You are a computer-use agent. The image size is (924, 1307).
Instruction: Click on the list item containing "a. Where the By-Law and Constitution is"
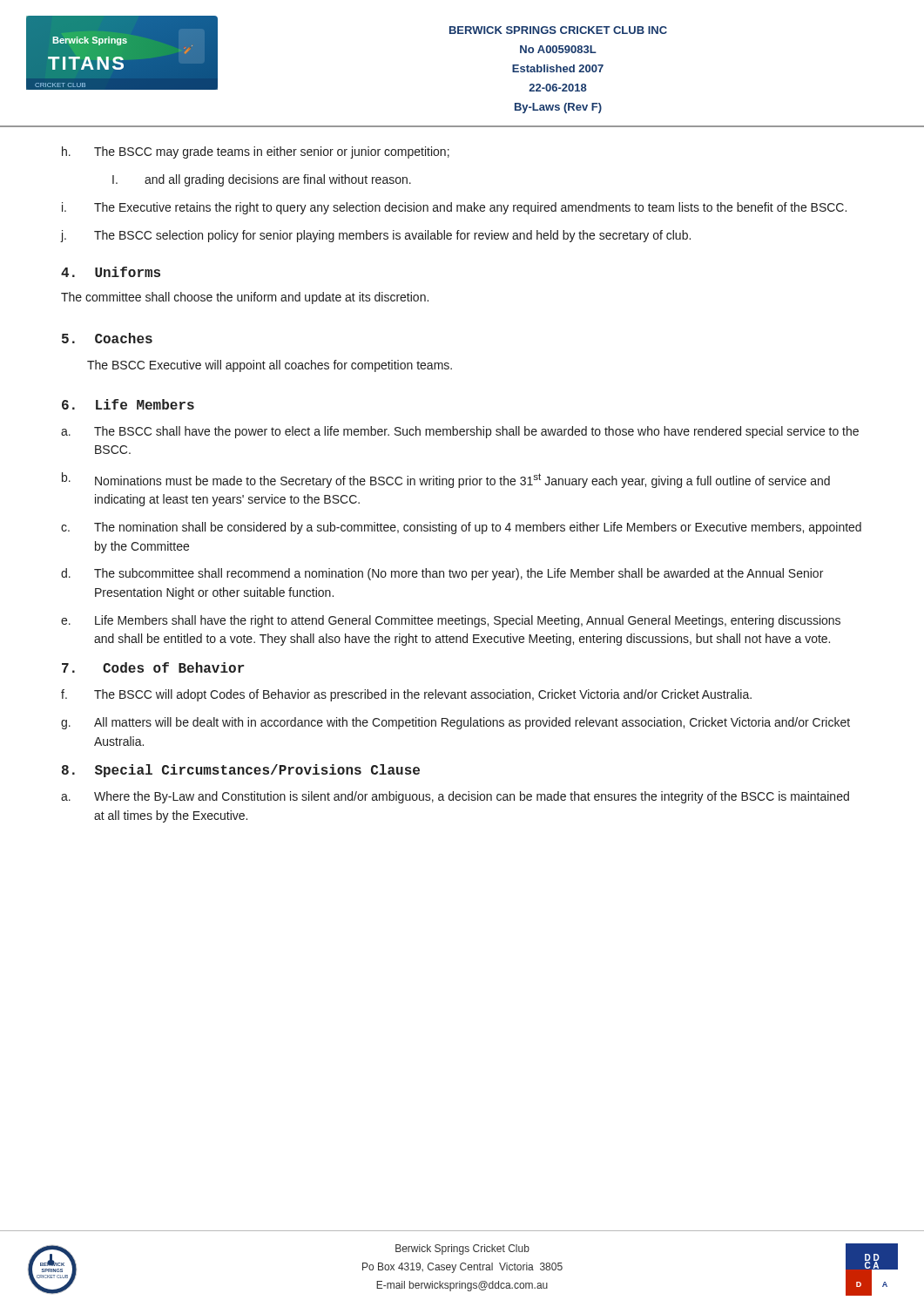(462, 807)
